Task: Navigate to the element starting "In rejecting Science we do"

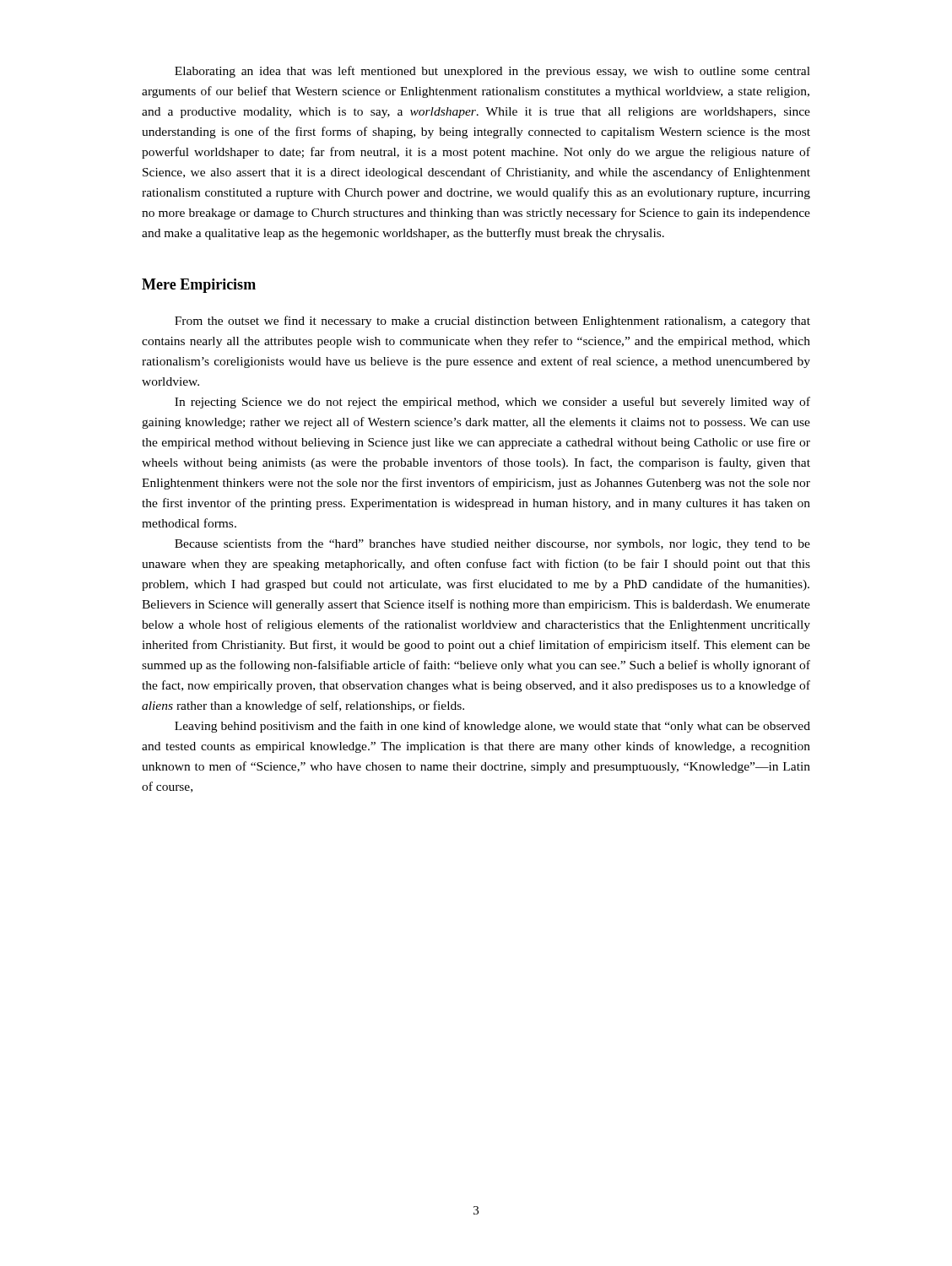Action: (x=476, y=463)
